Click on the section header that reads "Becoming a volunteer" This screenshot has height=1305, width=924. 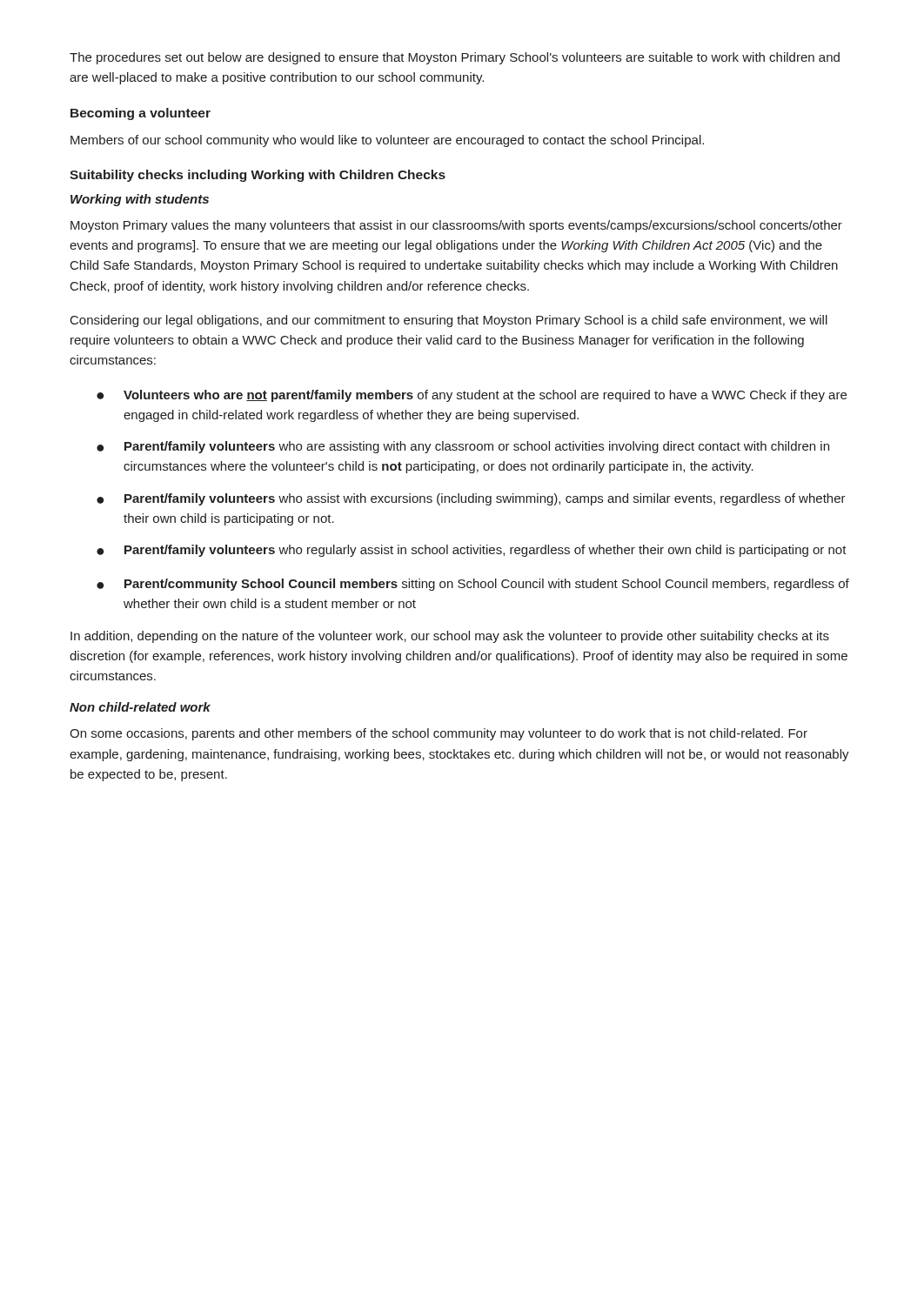(x=140, y=112)
